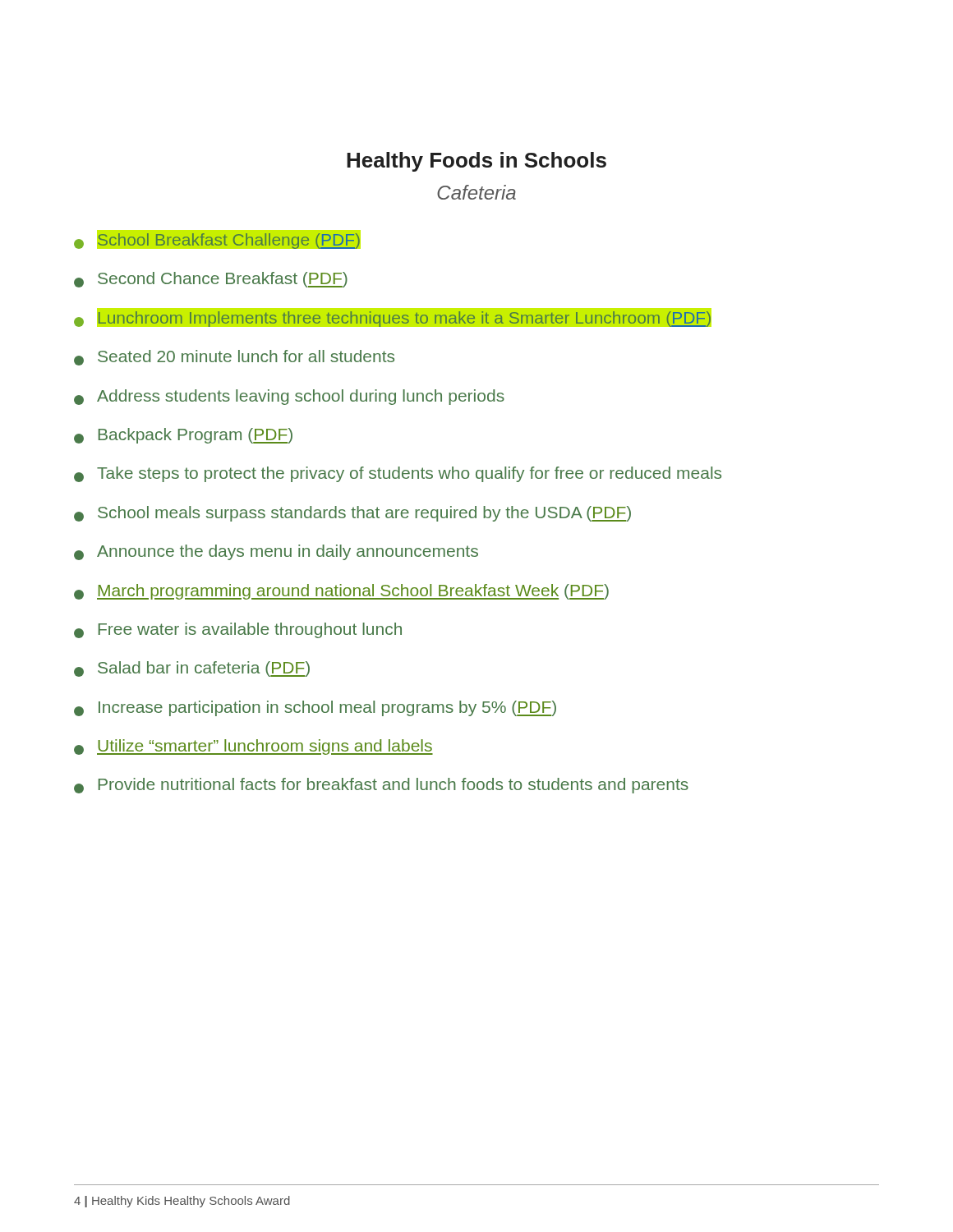This screenshot has height=1232, width=953.
Task: Locate the region starting "Backpack Program (PDF)"
Action: [183, 436]
